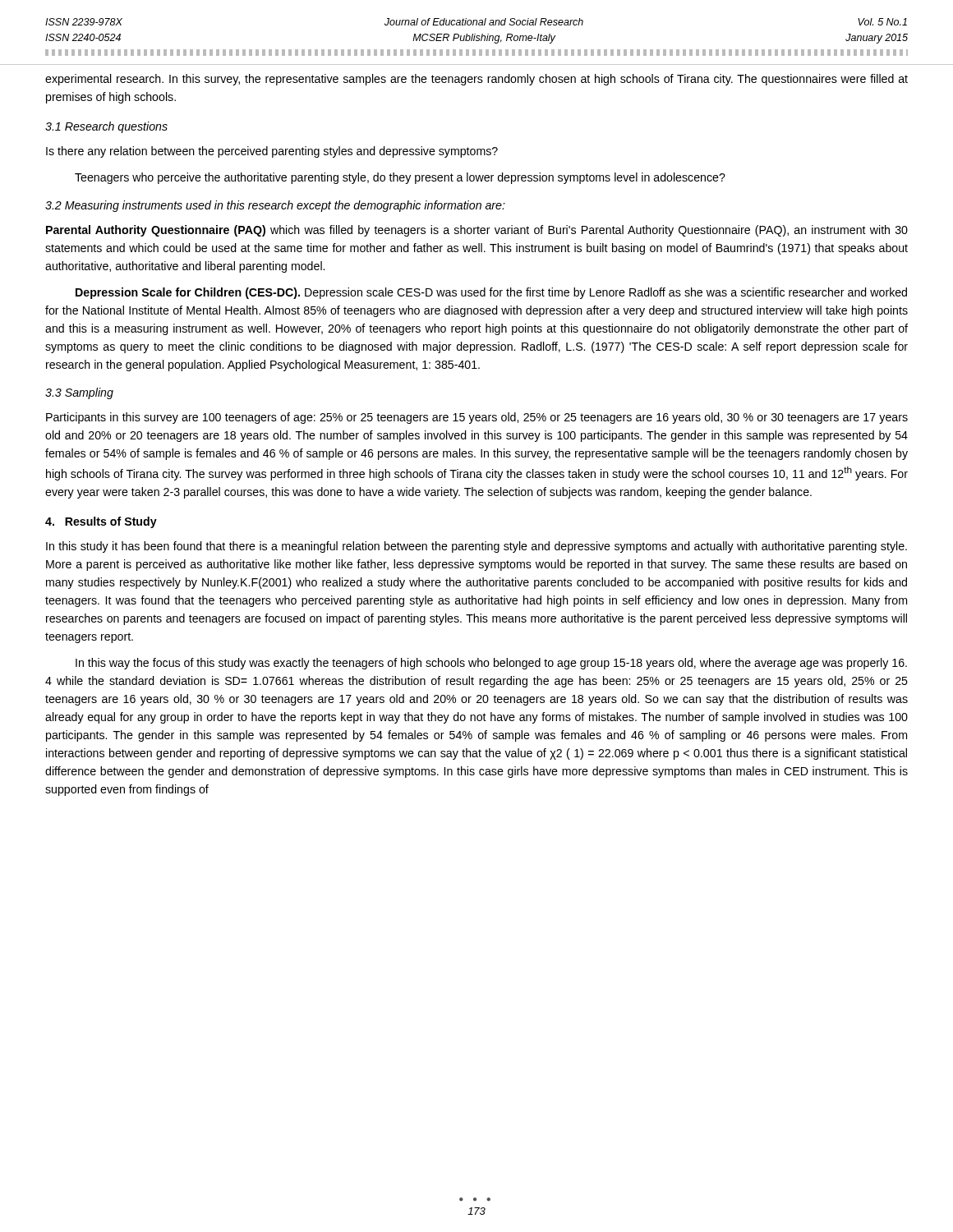Find "3.1 Research questions" on this page
Viewport: 953px width, 1232px height.
click(106, 126)
